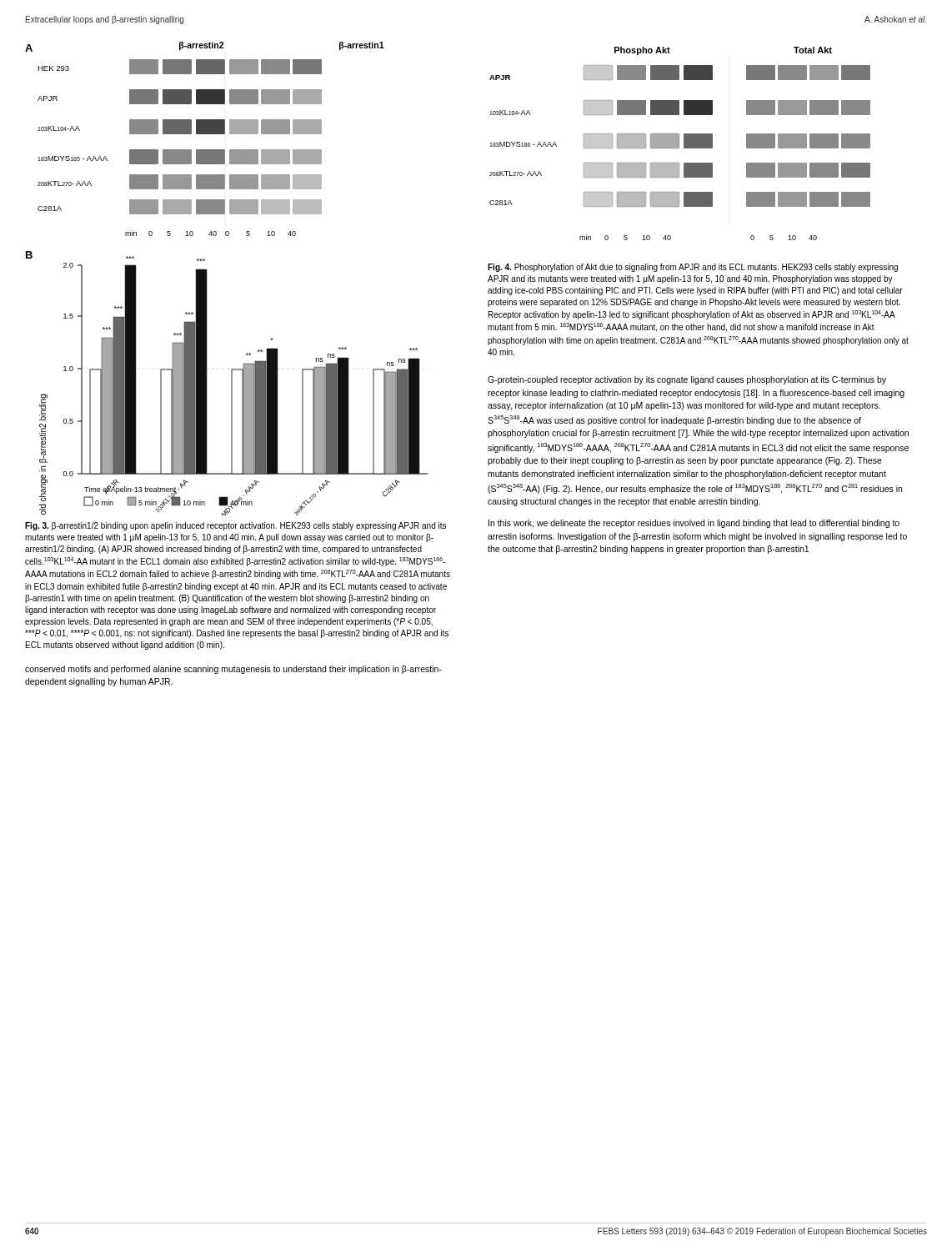Select the region starting "Fig. 3. β-arrestin1/2"

tap(238, 585)
